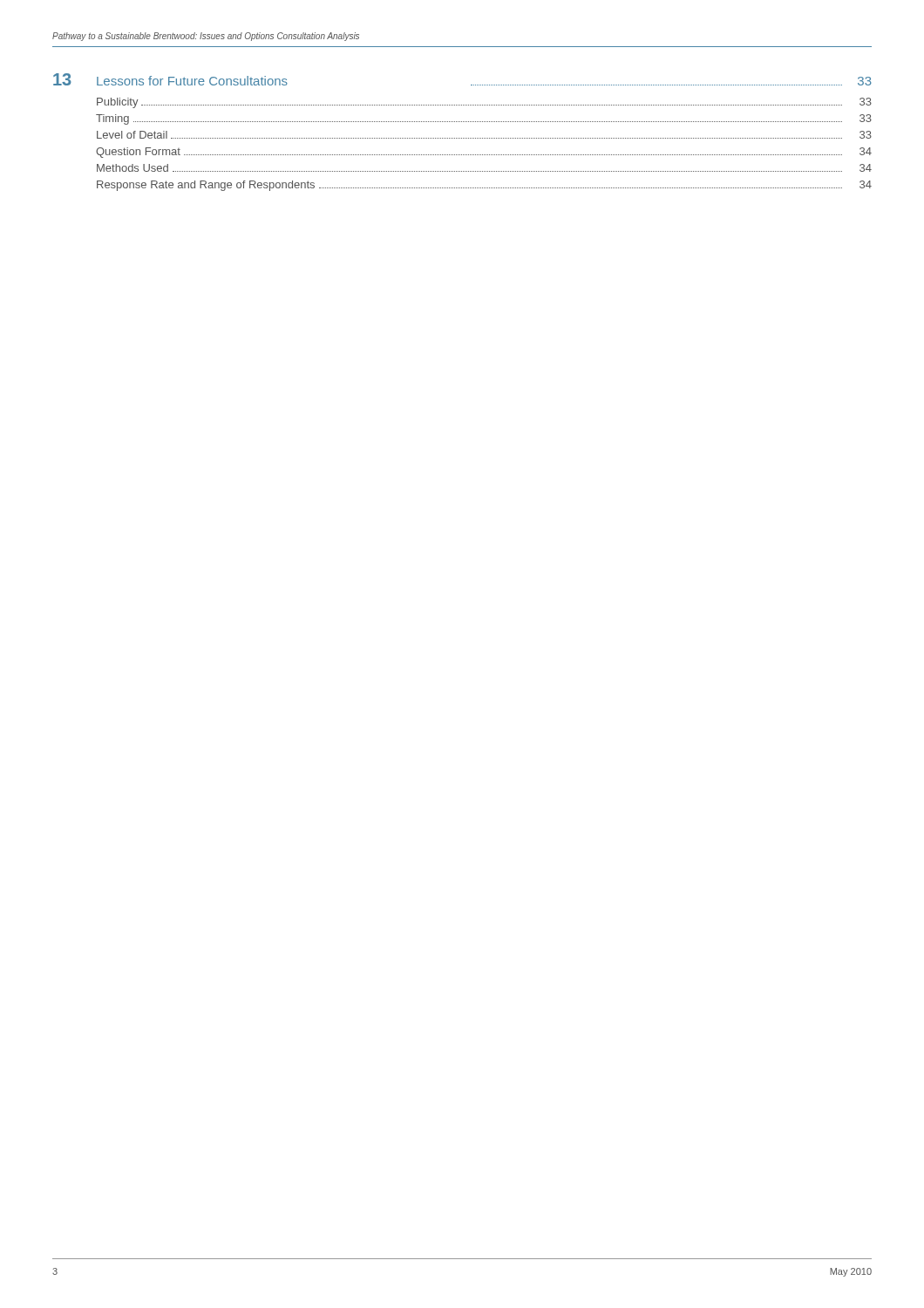Locate the list item with the text "Methods Used 34"
This screenshot has height=1308, width=924.
[x=484, y=168]
